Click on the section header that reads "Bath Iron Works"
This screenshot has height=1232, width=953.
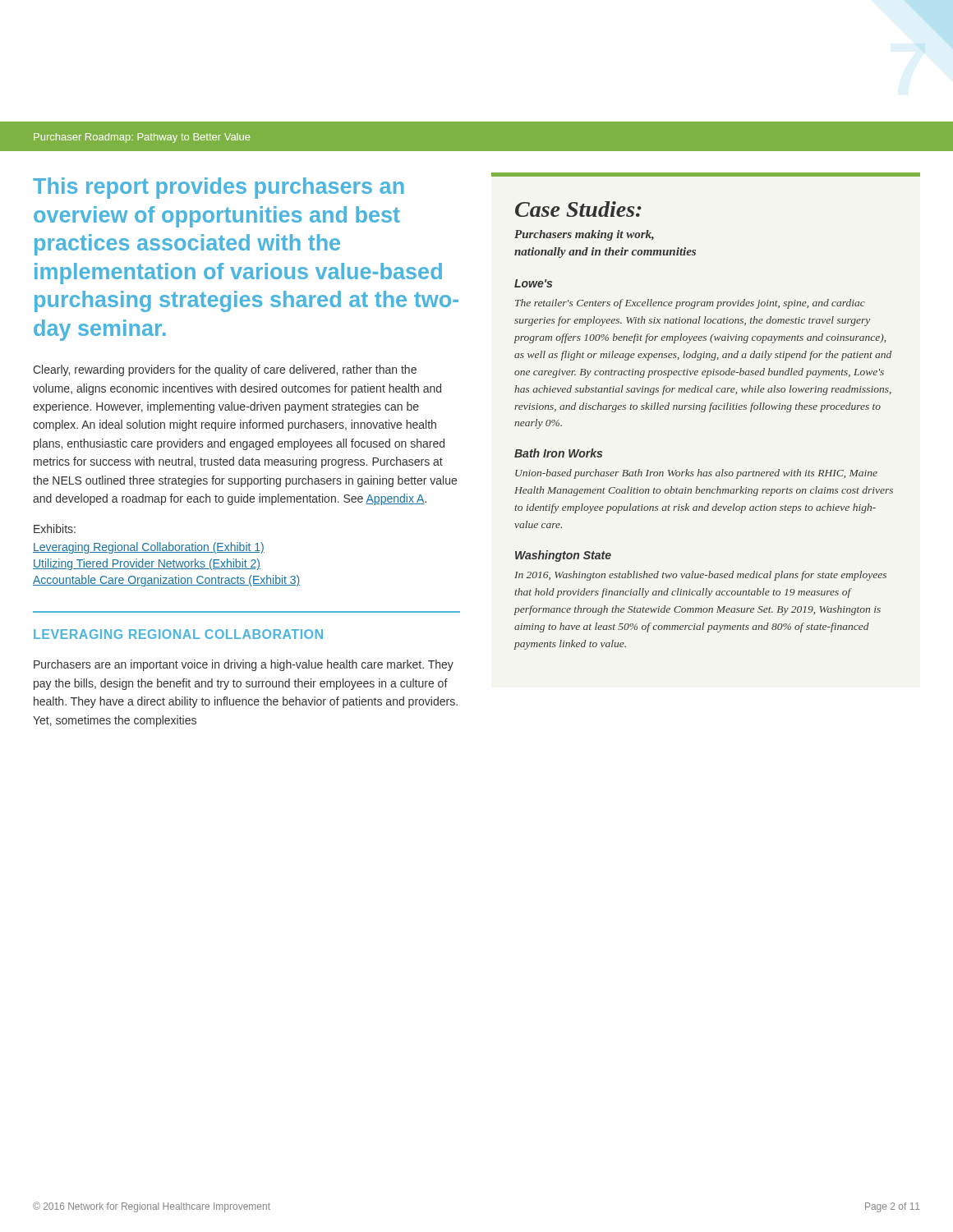(x=559, y=454)
